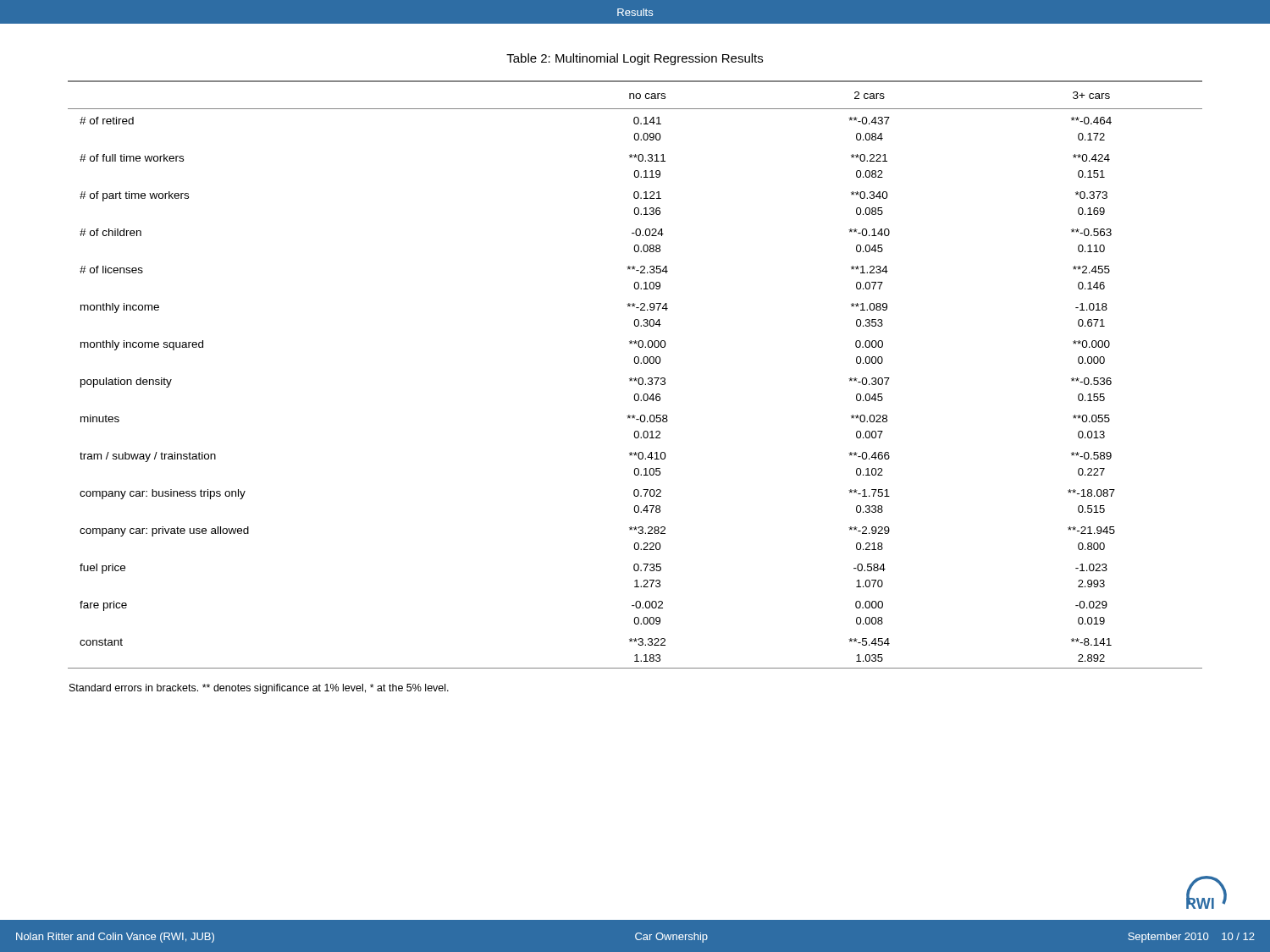Click on the text block starting "Table 2: Multinomial Logit"

[635, 58]
